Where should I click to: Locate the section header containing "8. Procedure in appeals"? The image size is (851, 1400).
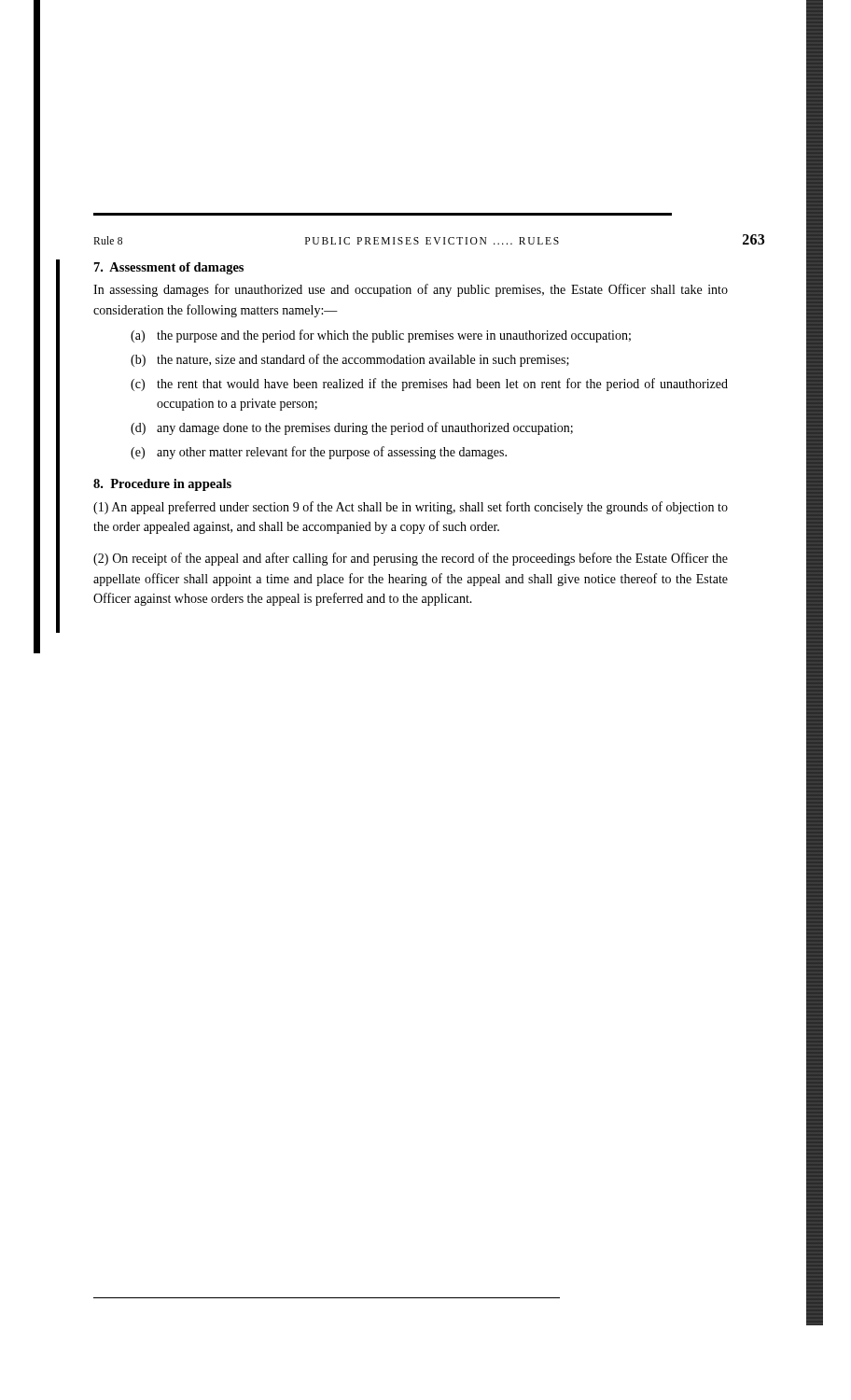point(162,483)
